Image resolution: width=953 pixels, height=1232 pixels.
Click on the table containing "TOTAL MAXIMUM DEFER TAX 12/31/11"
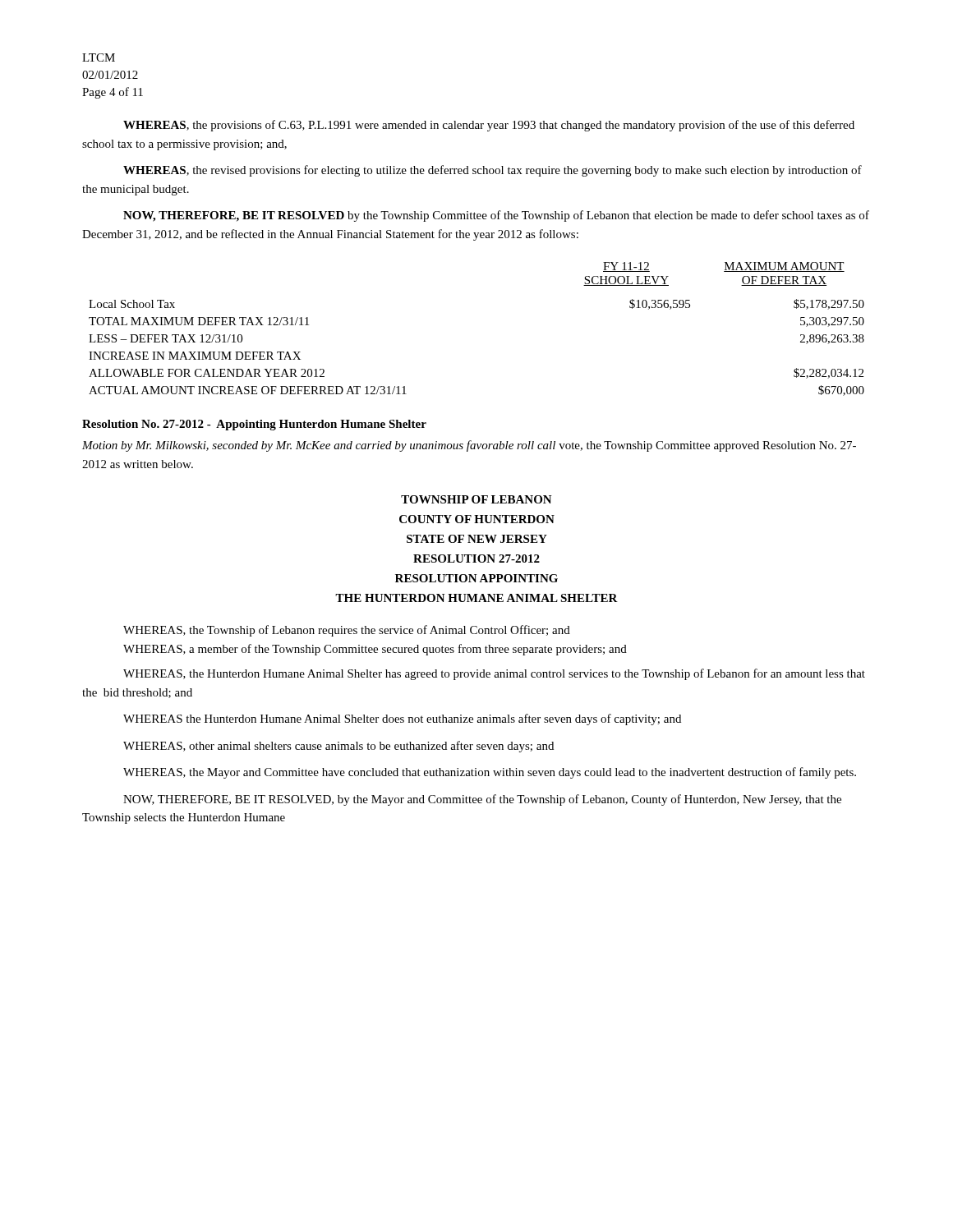tap(476, 329)
